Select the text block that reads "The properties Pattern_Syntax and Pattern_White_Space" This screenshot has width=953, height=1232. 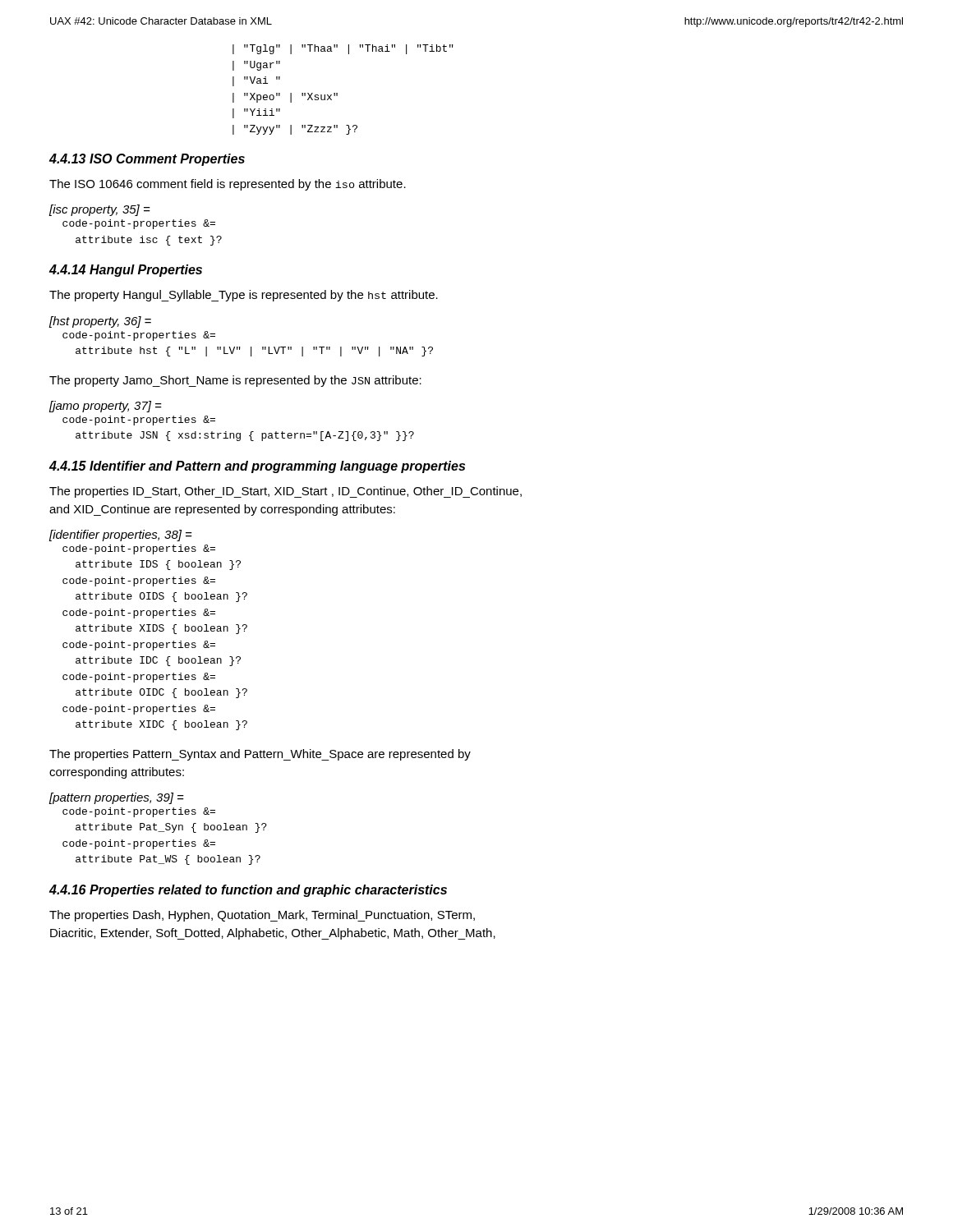coord(260,763)
